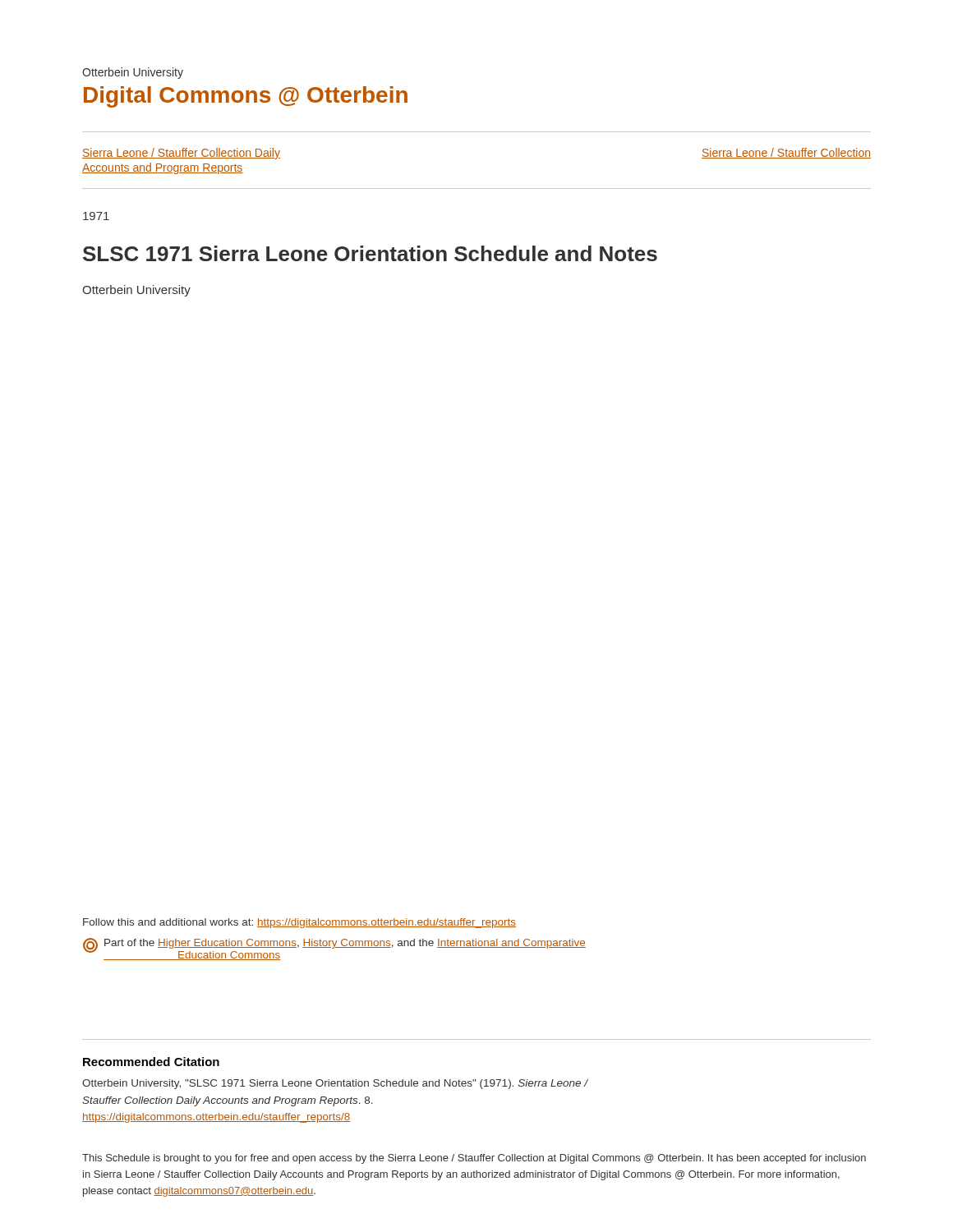This screenshot has width=953, height=1232.
Task: Select the text starting "This Schedule is"
Action: pos(474,1174)
